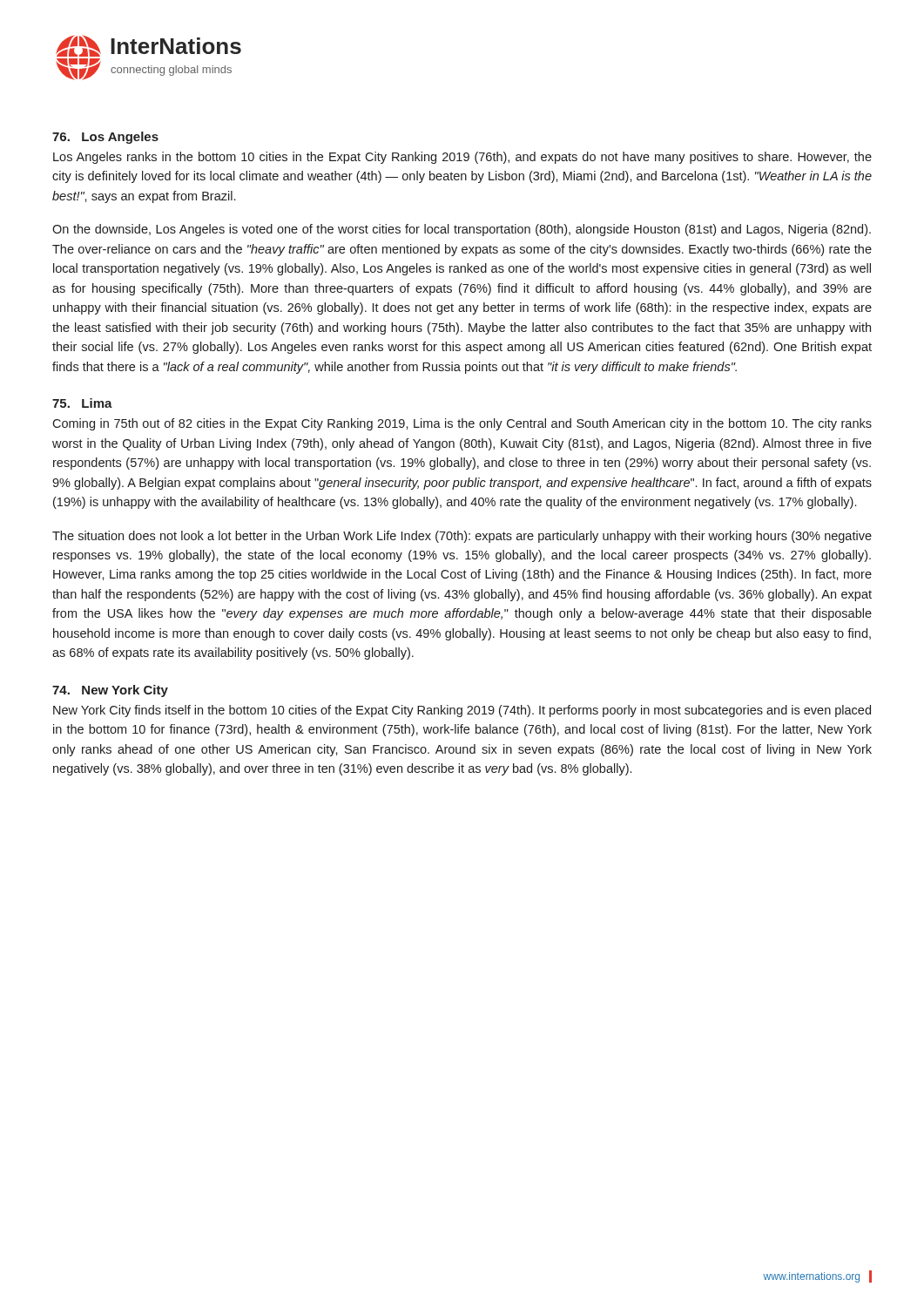The image size is (924, 1307).
Task: Select the text block with the text "On the downside, Los Angeles is voted one"
Action: coord(462,298)
